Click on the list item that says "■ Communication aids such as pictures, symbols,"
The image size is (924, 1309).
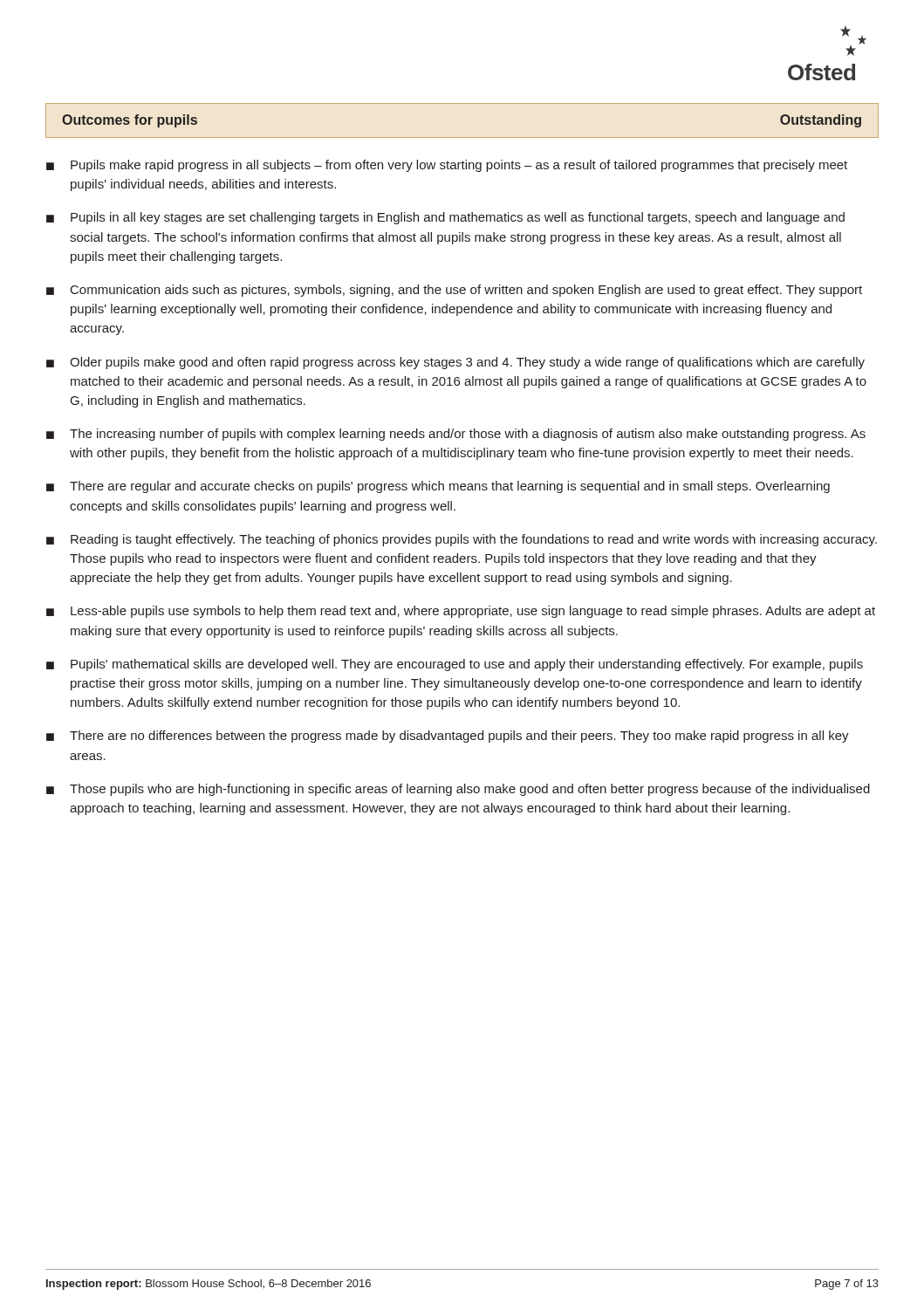click(x=462, y=309)
